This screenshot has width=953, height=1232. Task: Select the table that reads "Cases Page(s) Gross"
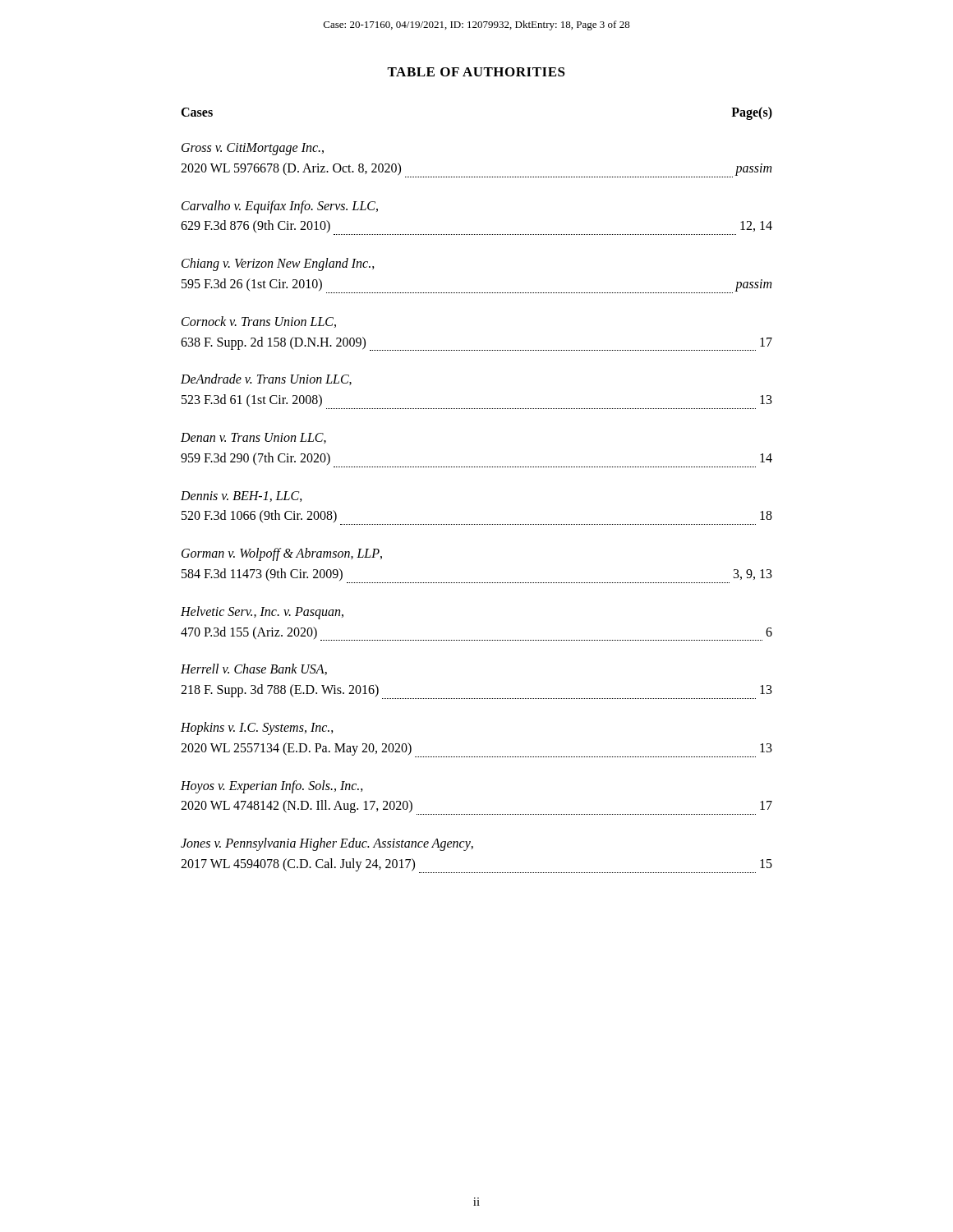tap(476, 490)
